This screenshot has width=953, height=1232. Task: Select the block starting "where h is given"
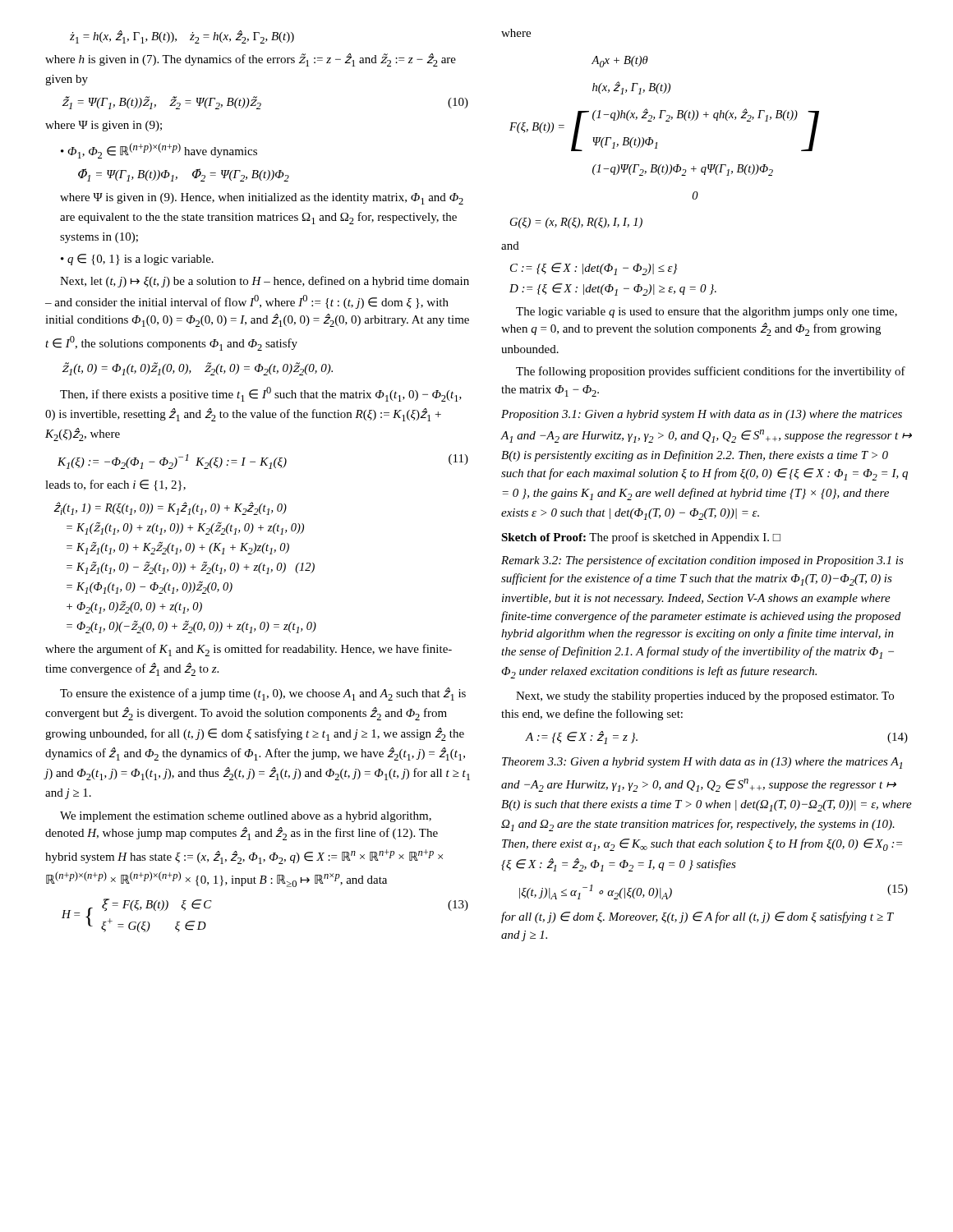259,70
